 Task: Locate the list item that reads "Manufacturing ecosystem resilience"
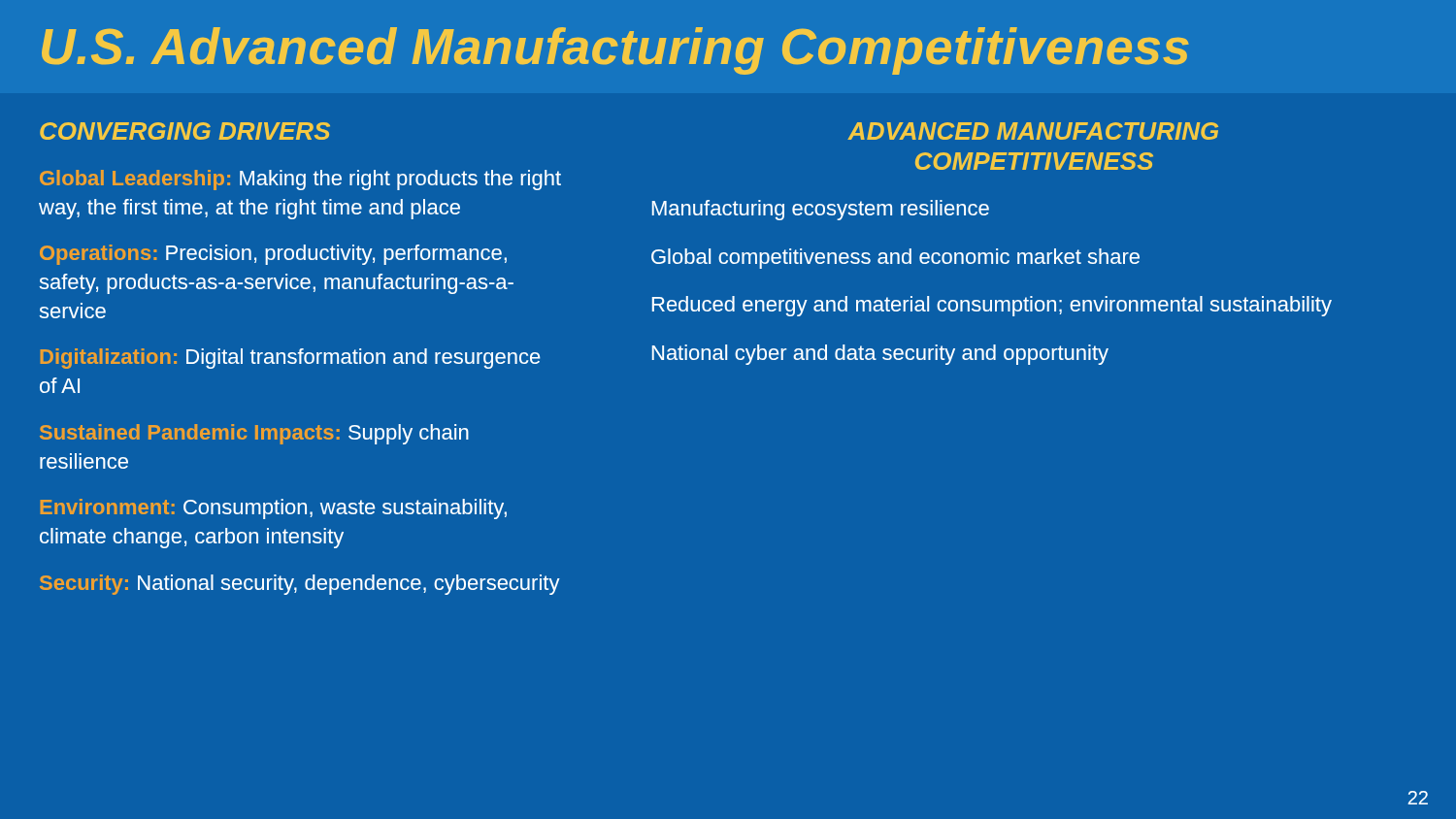click(820, 208)
